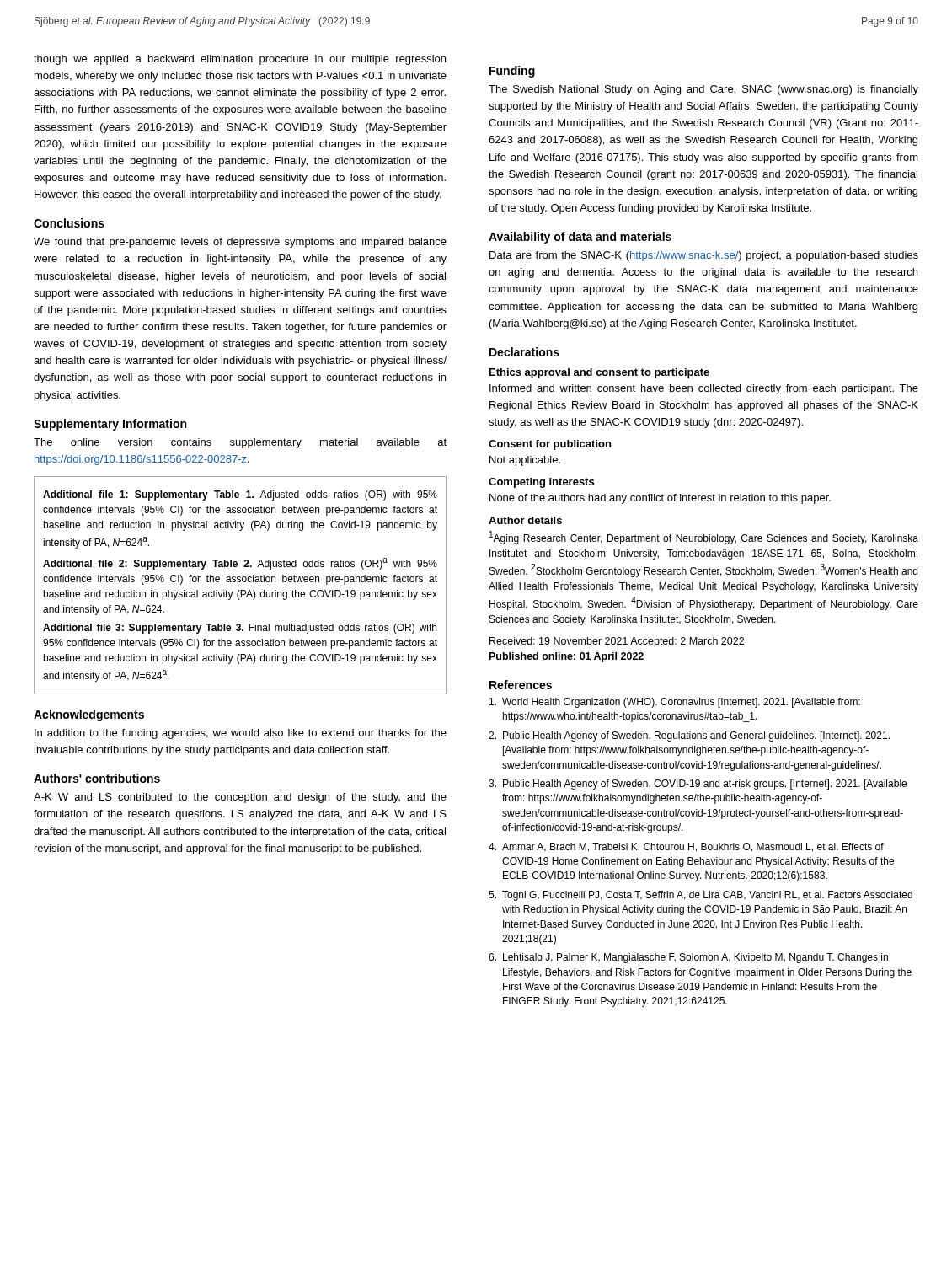Click on the section header that reads "Supplementary Information"
This screenshot has height=1264, width=952.
(x=110, y=424)
